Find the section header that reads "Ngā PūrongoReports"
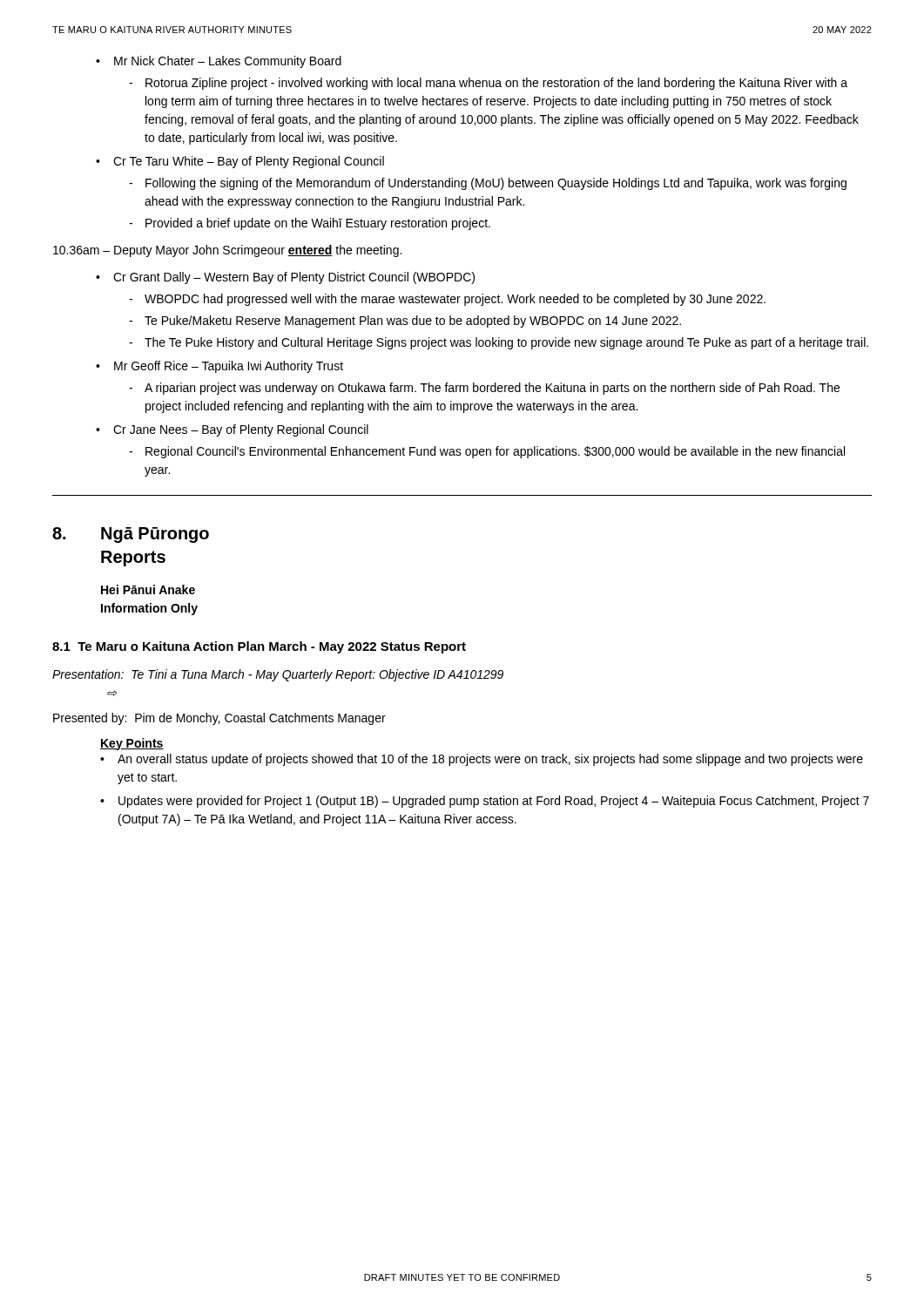924x1307 pixels. [155, 545]
